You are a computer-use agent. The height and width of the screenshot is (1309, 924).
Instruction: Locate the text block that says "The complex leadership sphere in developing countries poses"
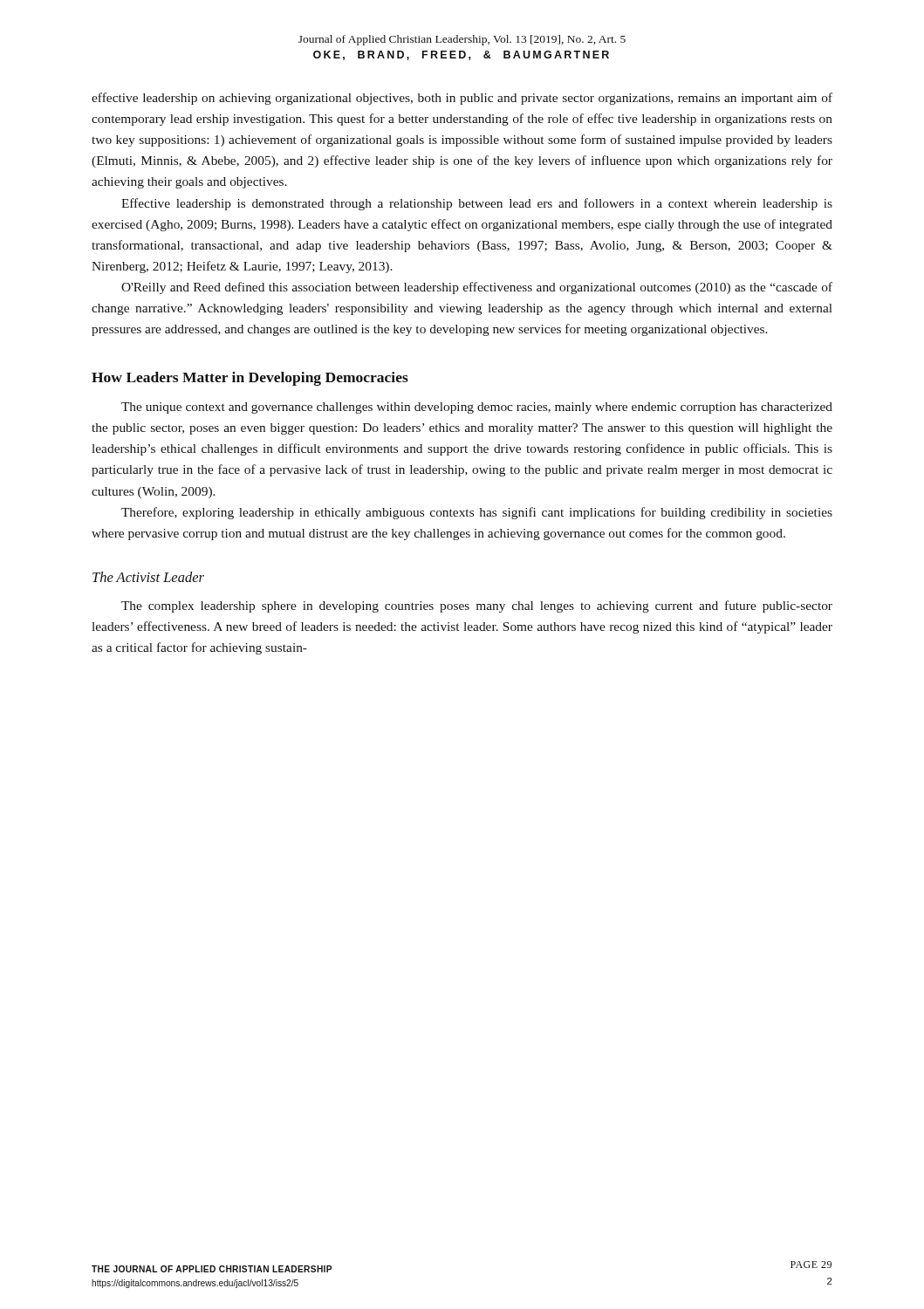point(462,626)
